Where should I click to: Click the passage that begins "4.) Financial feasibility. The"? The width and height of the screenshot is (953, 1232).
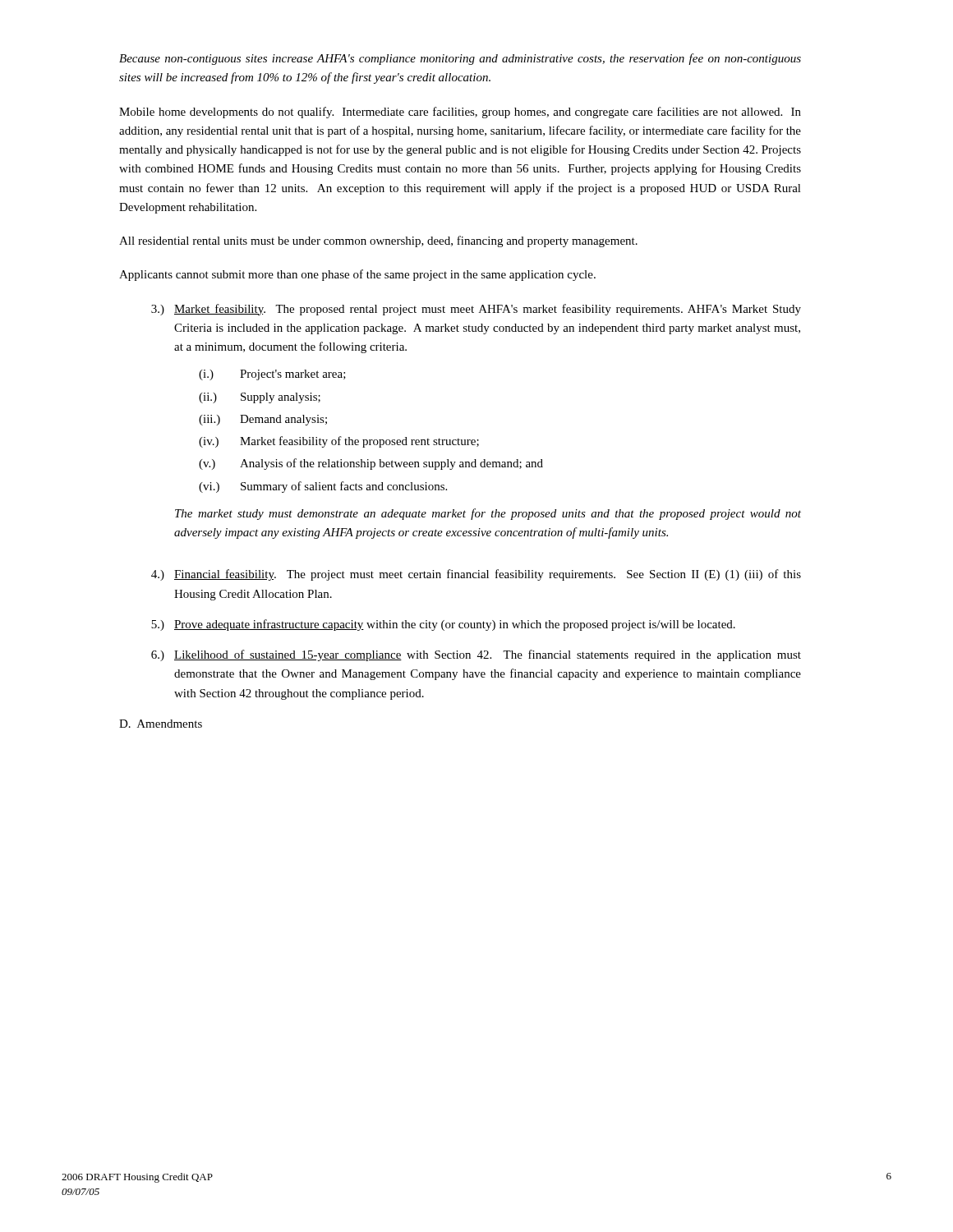(x=460, y=584)
